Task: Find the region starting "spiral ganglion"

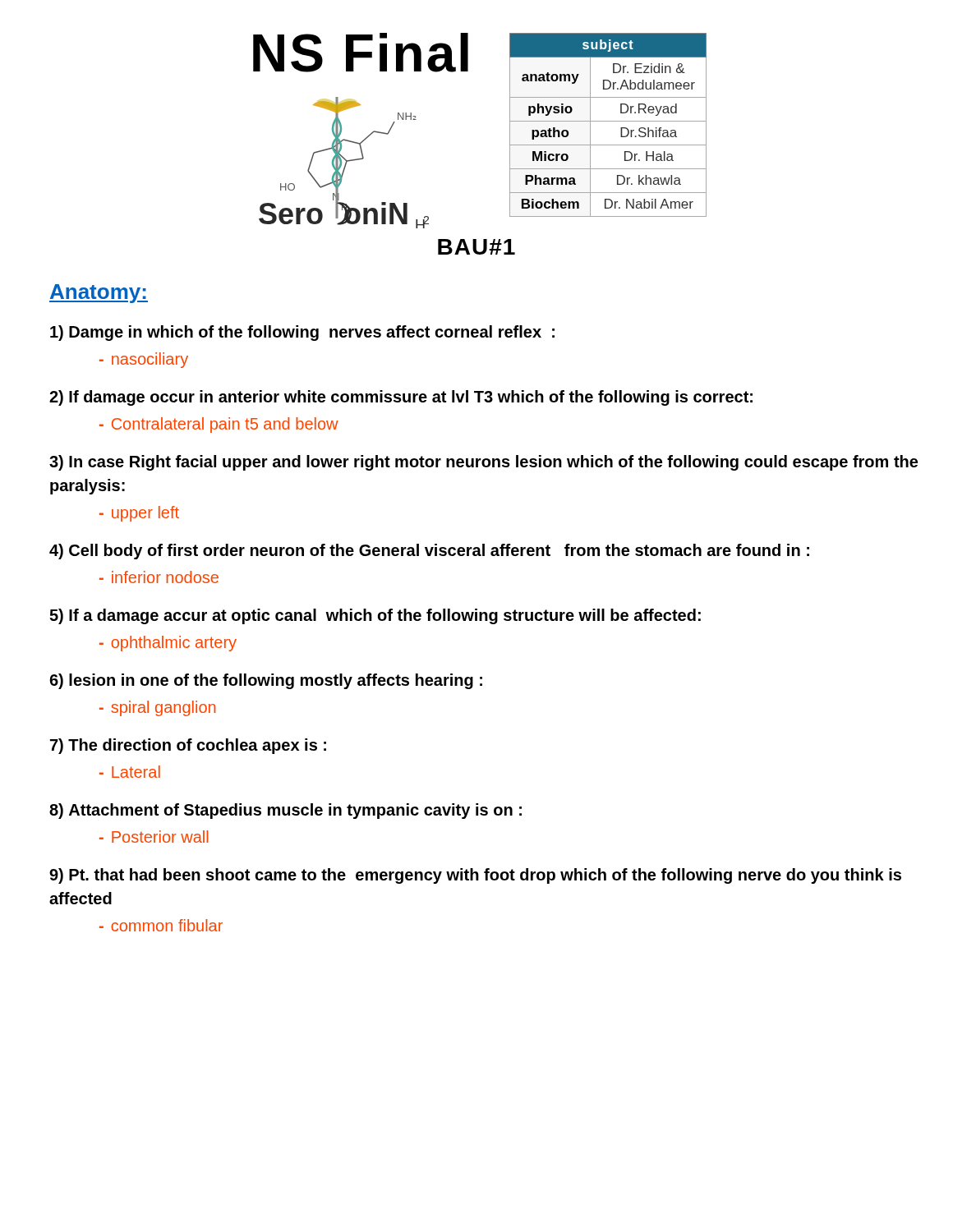Action: pos(164,707)
